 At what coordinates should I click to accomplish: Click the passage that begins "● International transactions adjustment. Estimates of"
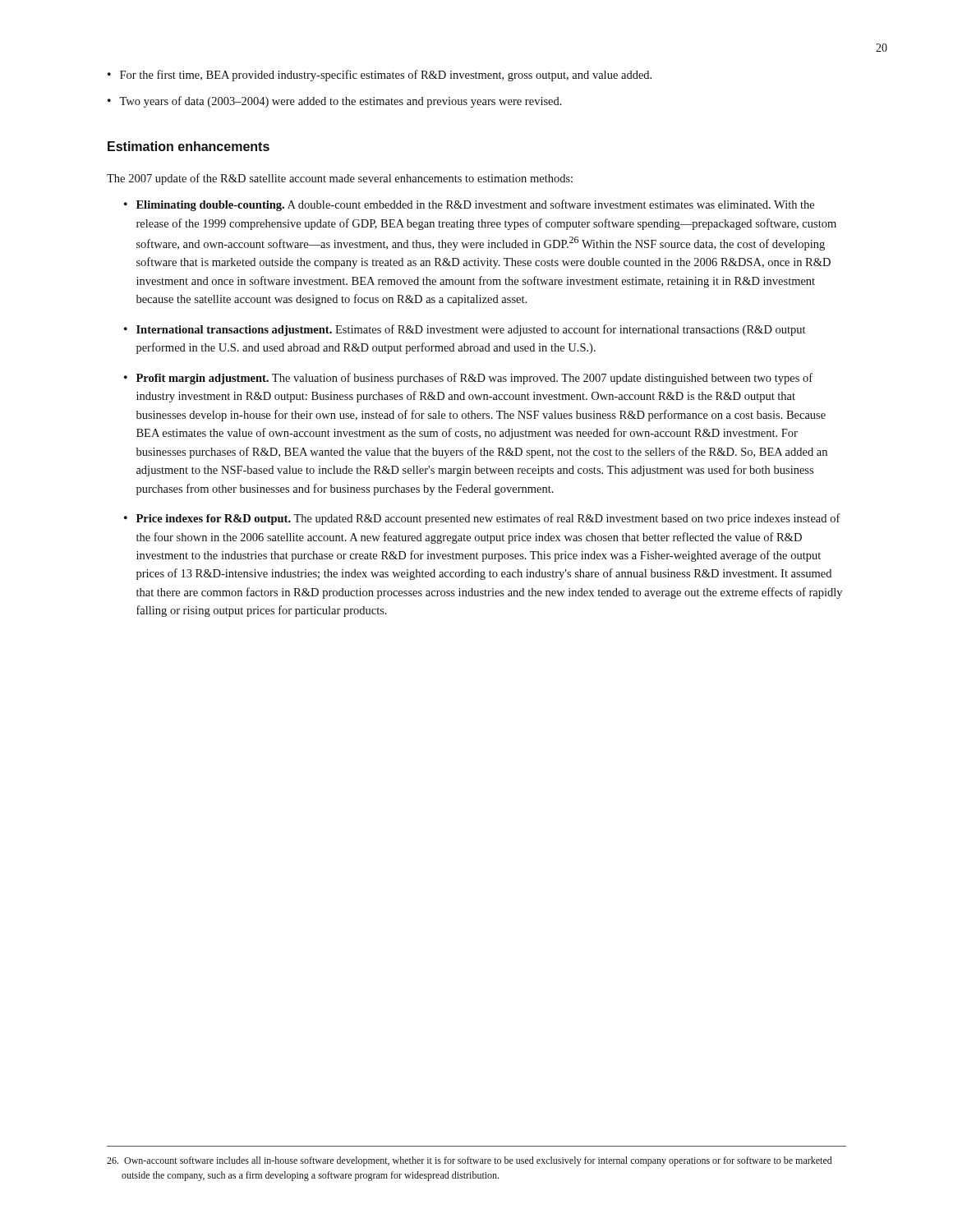pyautogui.click(x=485, y=339)
